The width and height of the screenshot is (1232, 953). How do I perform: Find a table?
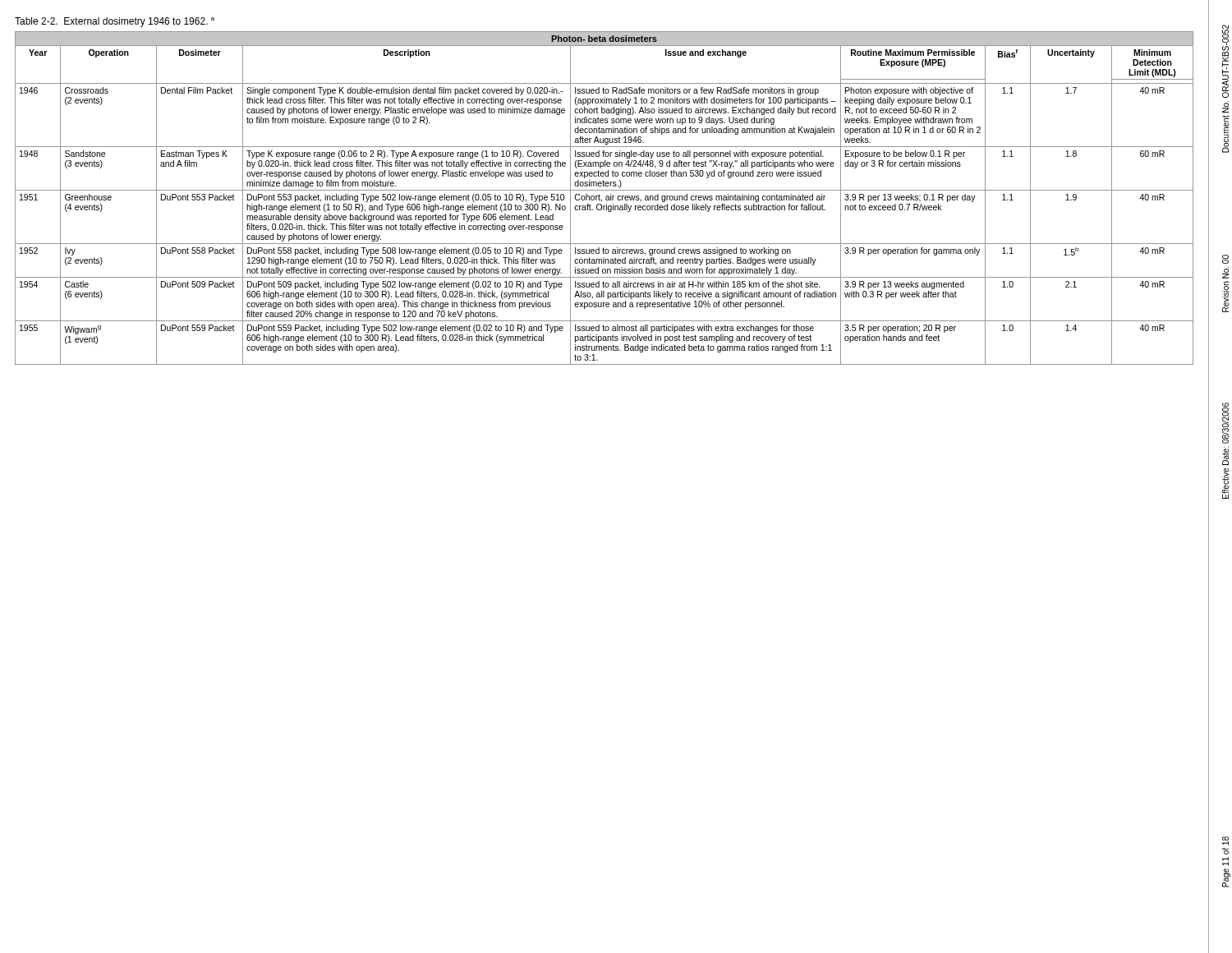click(x=604, y=198)
